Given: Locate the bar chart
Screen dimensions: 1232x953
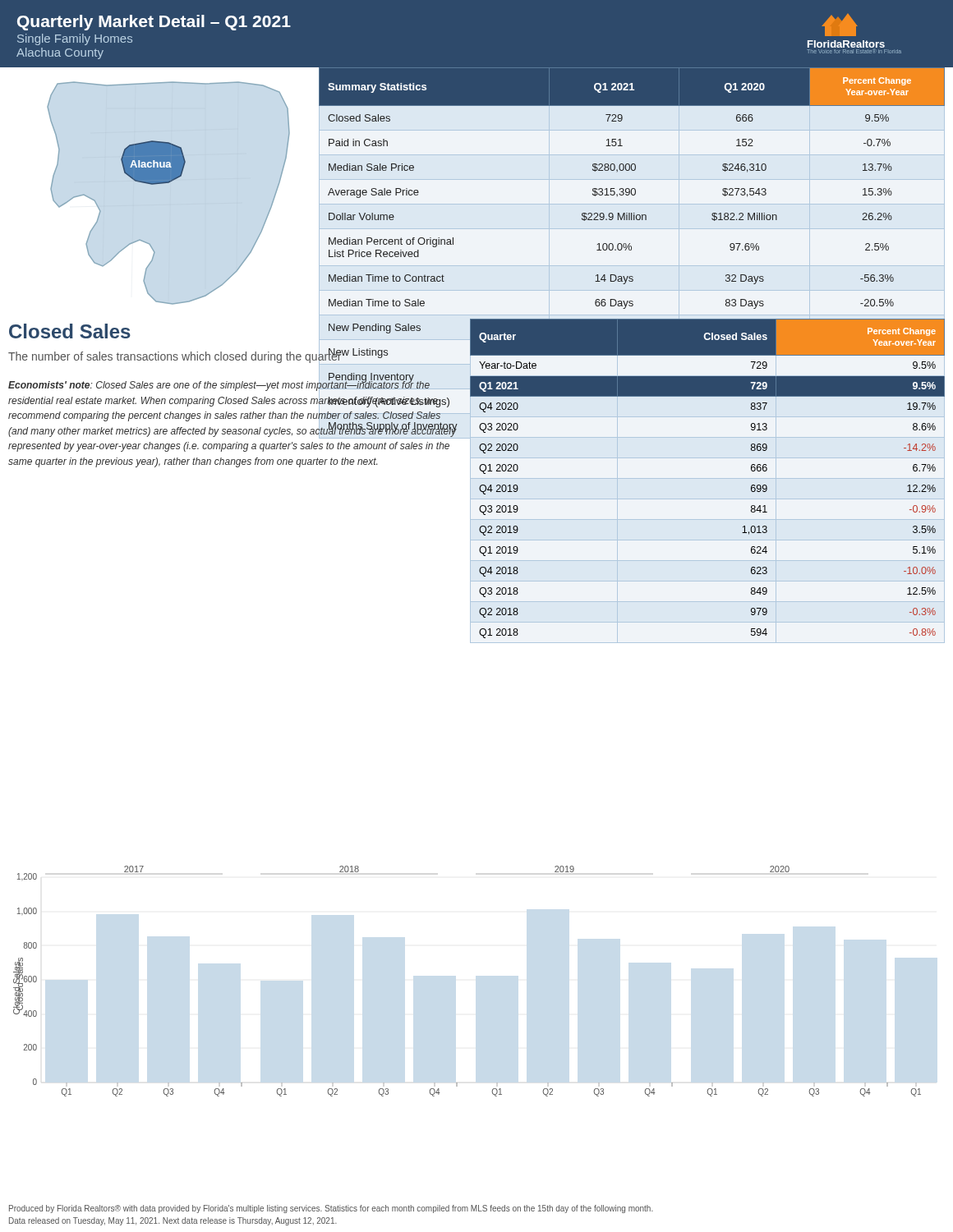Looking at the screenshot, I should pos(476,988).
